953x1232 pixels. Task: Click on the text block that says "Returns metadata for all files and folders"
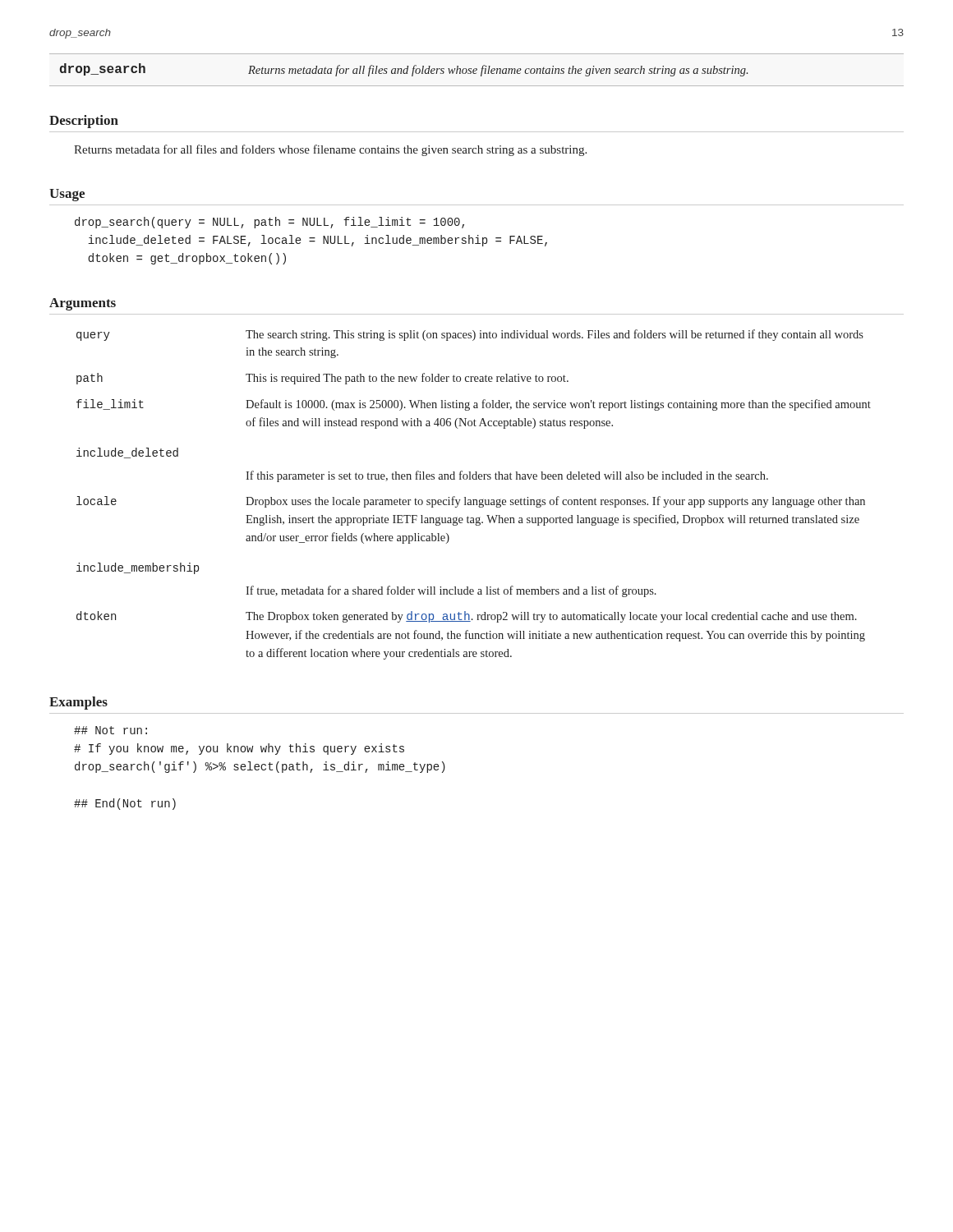[331, 150]
